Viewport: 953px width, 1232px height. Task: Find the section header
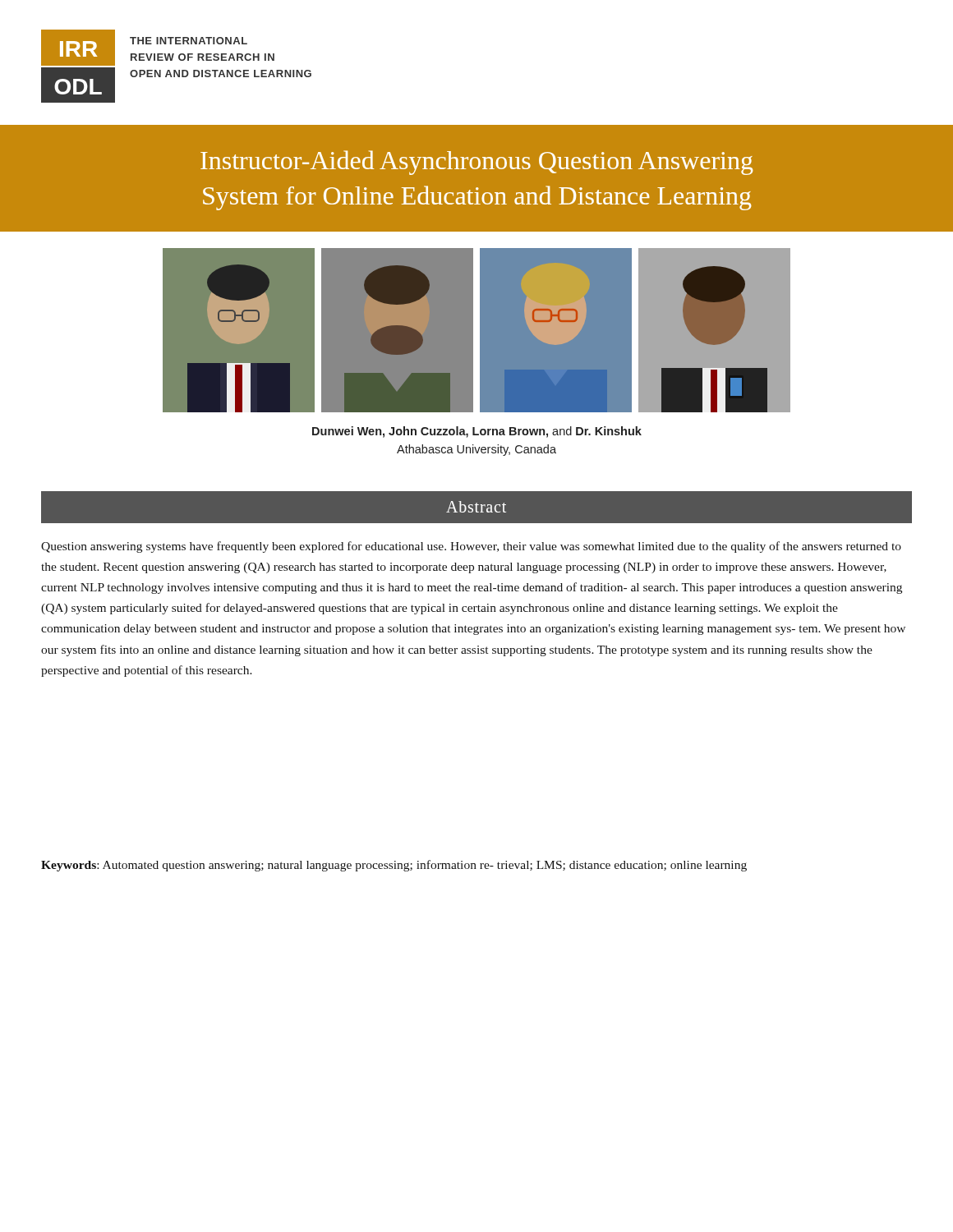point(476,507)
